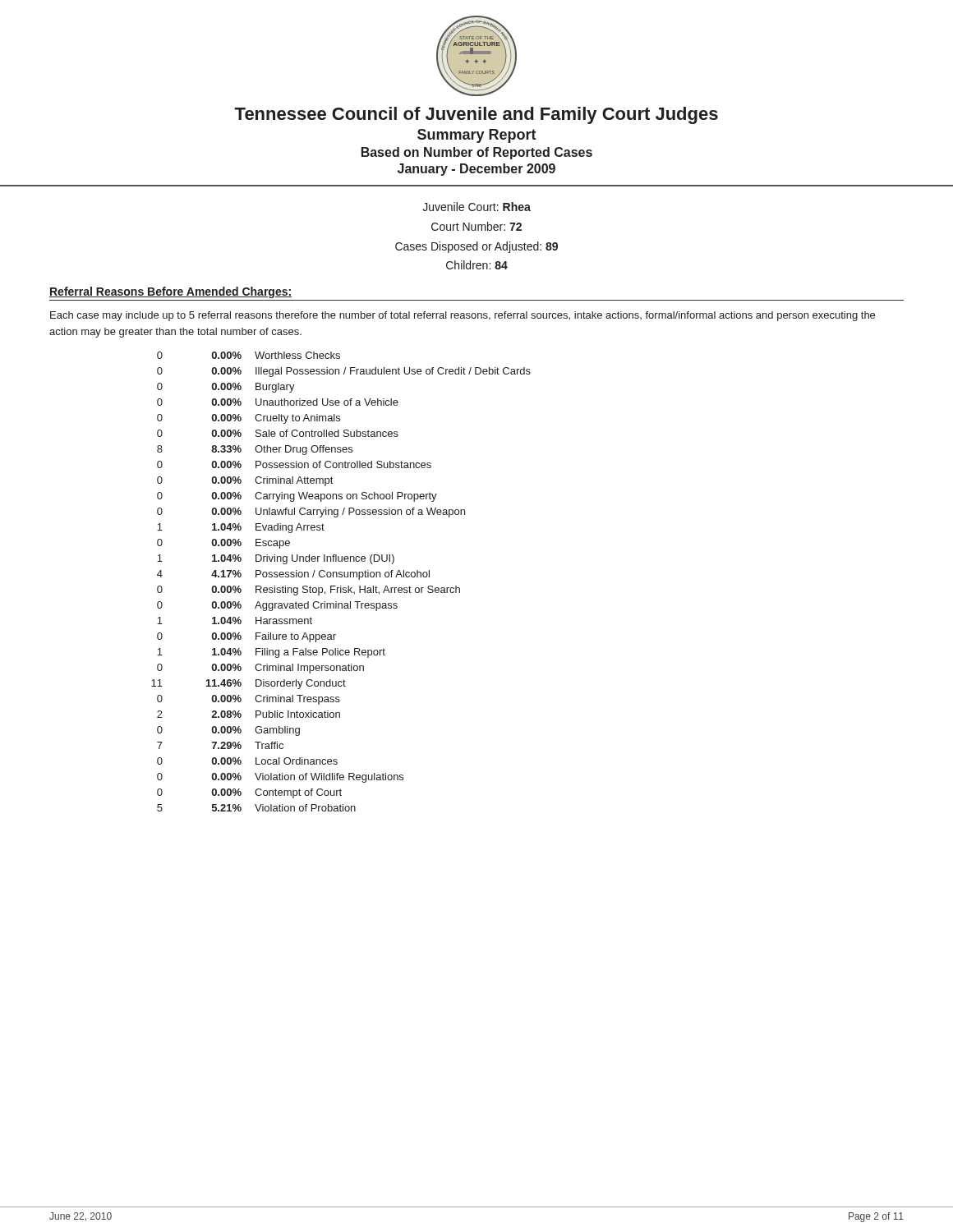Locate the text "Children: 84"
953x1232 pixels.
(x=476, y=266)
